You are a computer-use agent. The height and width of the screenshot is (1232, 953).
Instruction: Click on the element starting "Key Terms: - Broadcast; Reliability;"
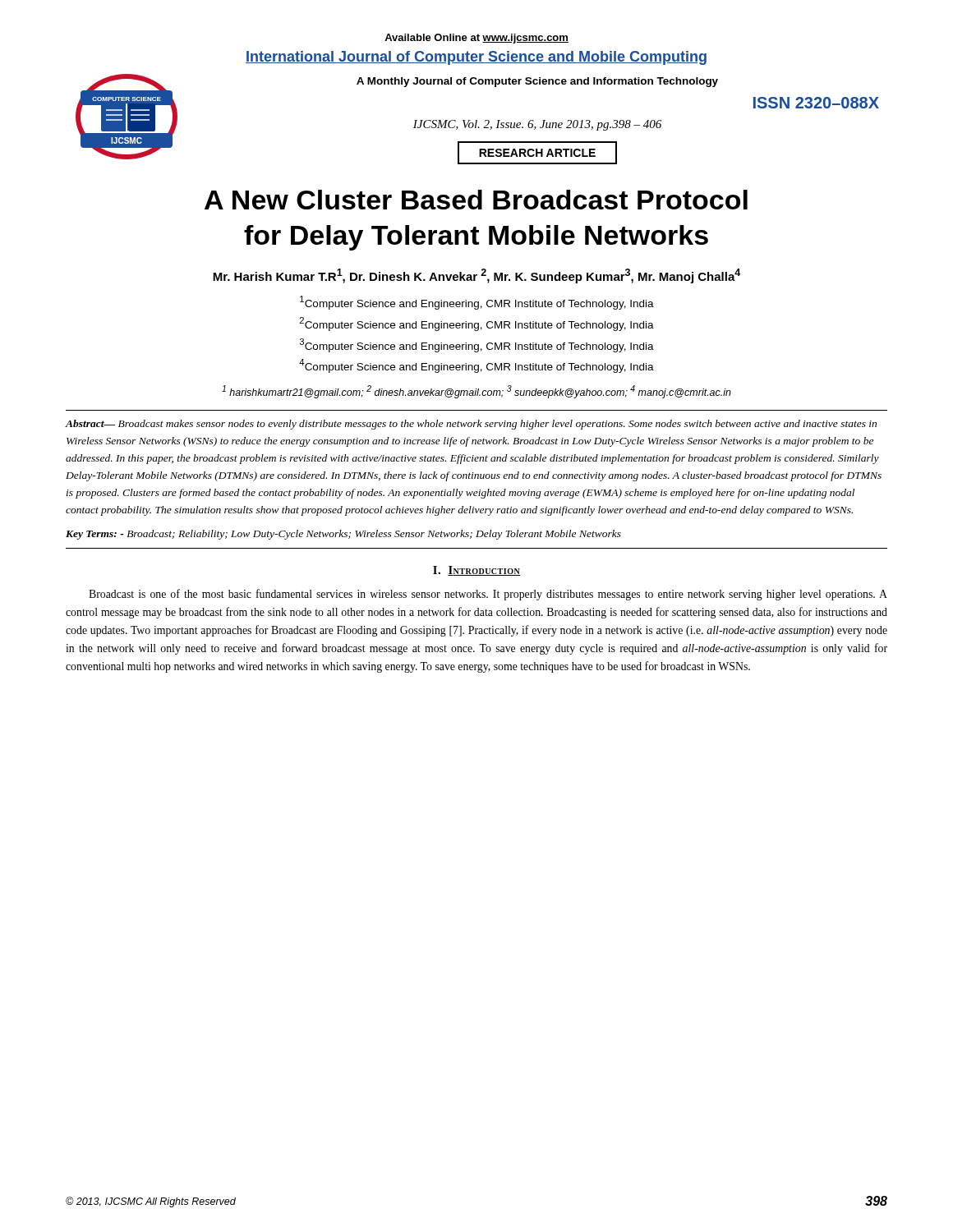343,533
